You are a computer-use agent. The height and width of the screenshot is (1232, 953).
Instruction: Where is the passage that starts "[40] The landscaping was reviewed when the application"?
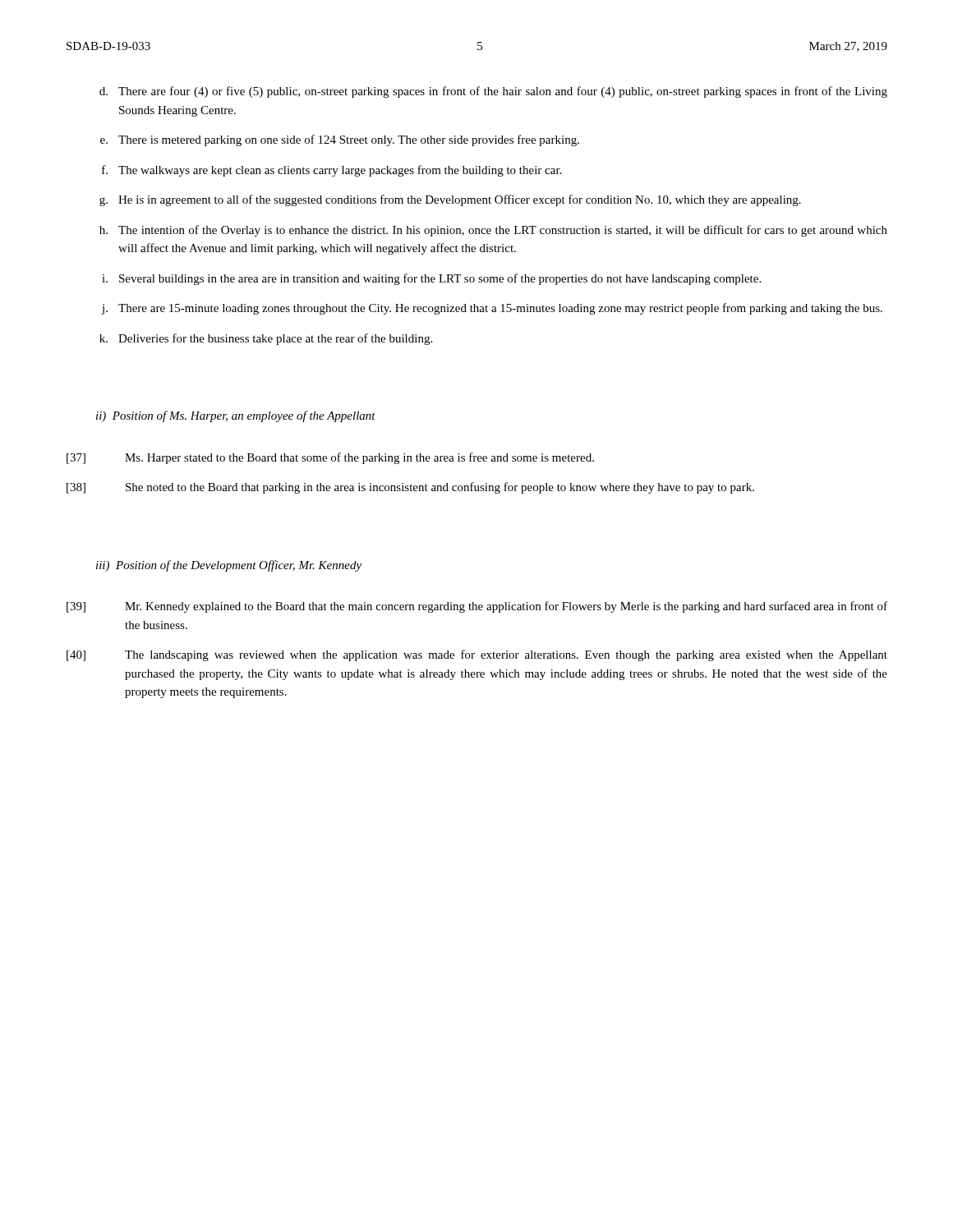pyautogui.click(x=476, y=673)
